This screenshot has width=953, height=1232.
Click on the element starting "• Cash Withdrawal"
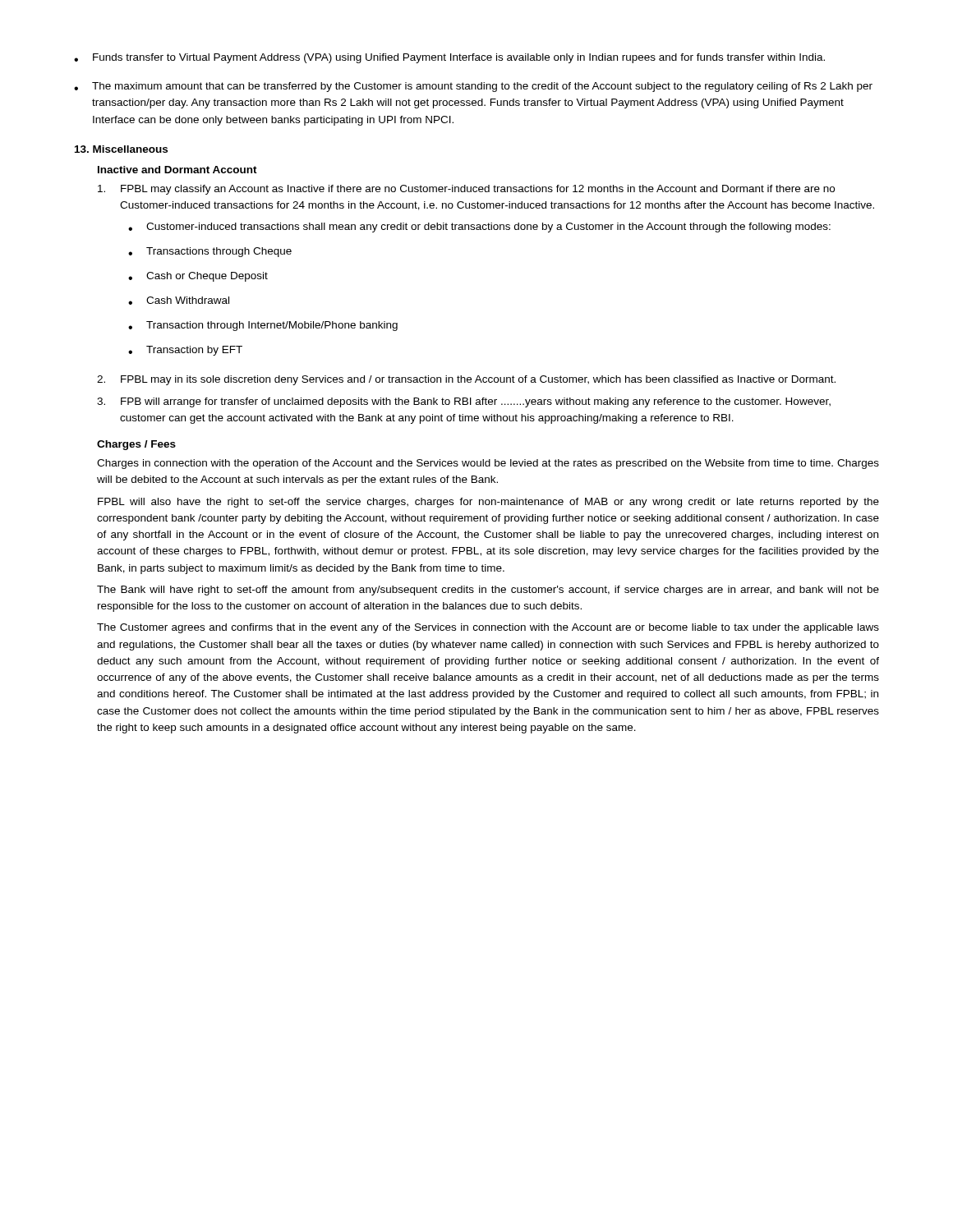(x=179, y=303)
